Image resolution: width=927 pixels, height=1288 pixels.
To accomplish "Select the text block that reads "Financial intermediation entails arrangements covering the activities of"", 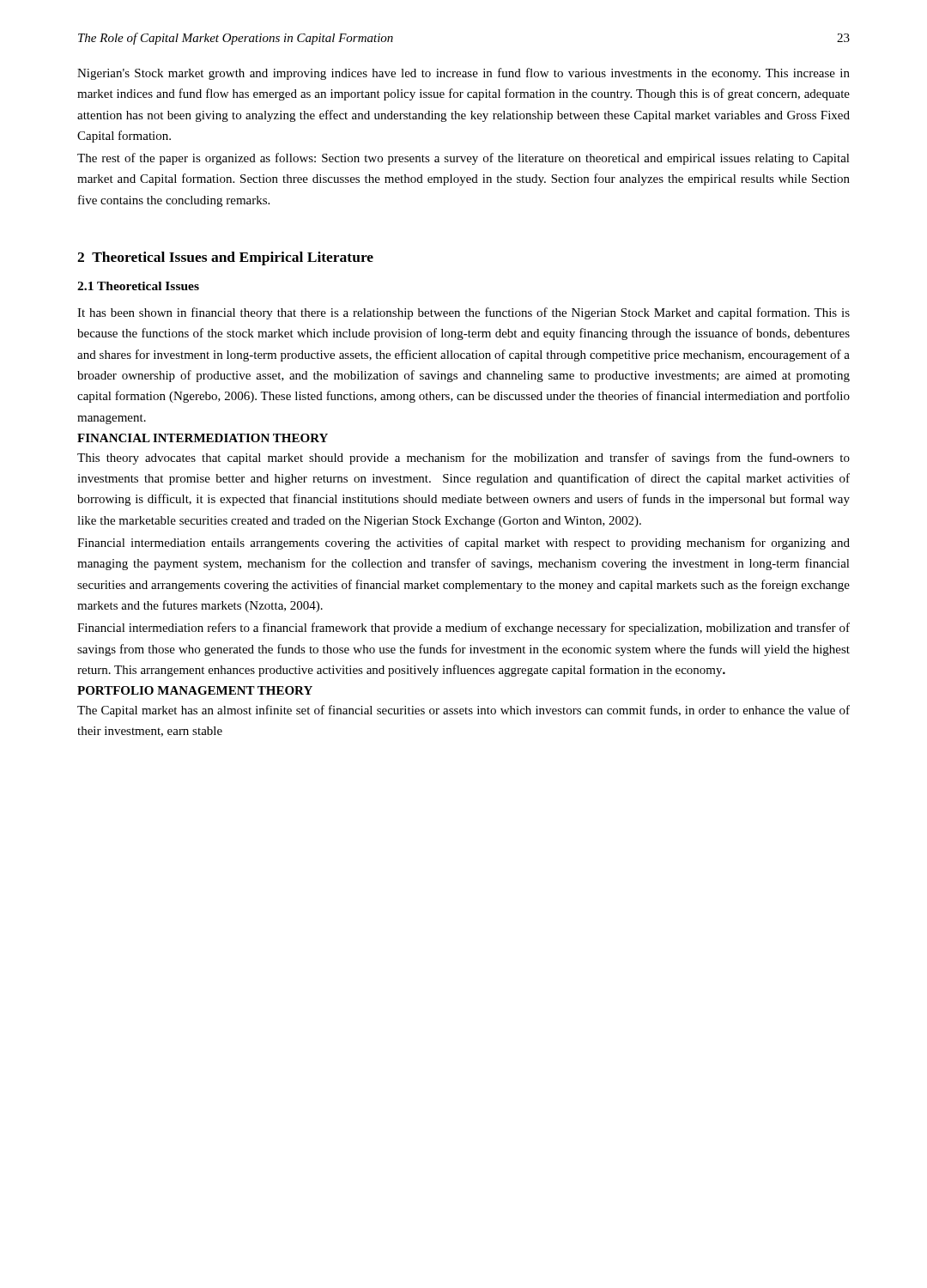I will (x=464, y=574).
